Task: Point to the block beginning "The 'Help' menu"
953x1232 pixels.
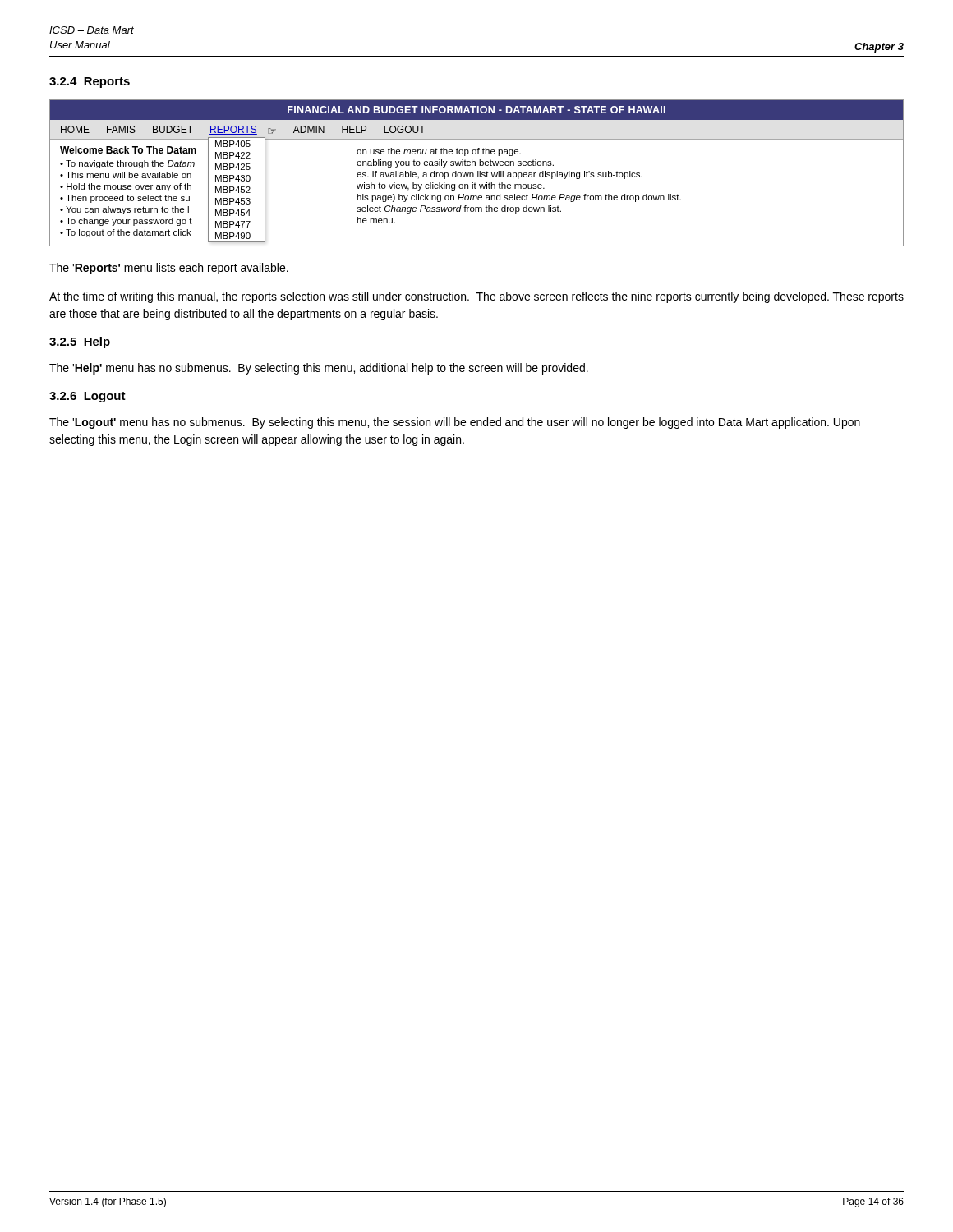Action: click(319, 368)
